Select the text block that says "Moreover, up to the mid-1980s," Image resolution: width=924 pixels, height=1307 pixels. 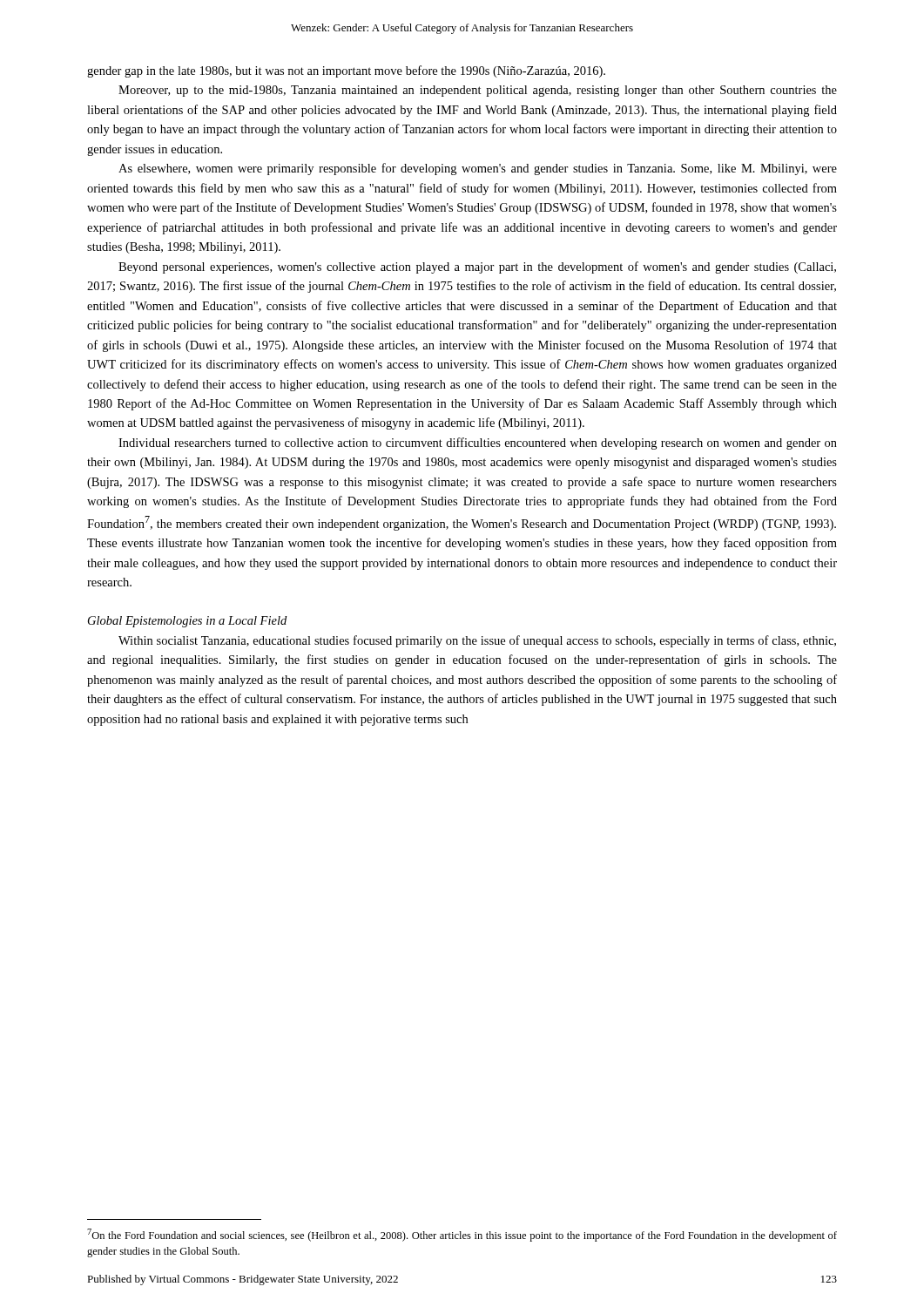click(462, 119)
